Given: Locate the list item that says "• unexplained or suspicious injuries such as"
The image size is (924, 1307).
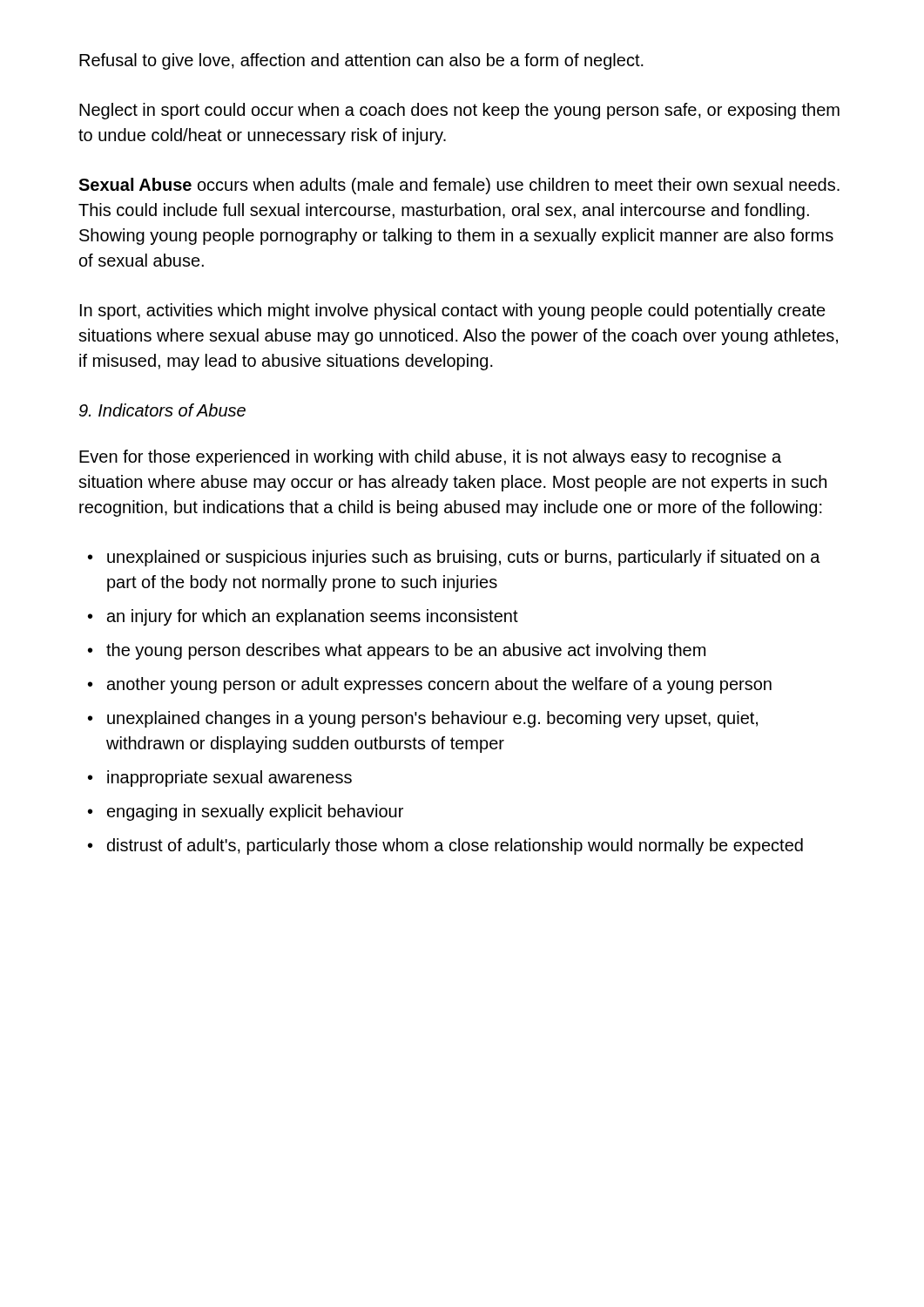Looking at the screenshot, I should point(464,570).
